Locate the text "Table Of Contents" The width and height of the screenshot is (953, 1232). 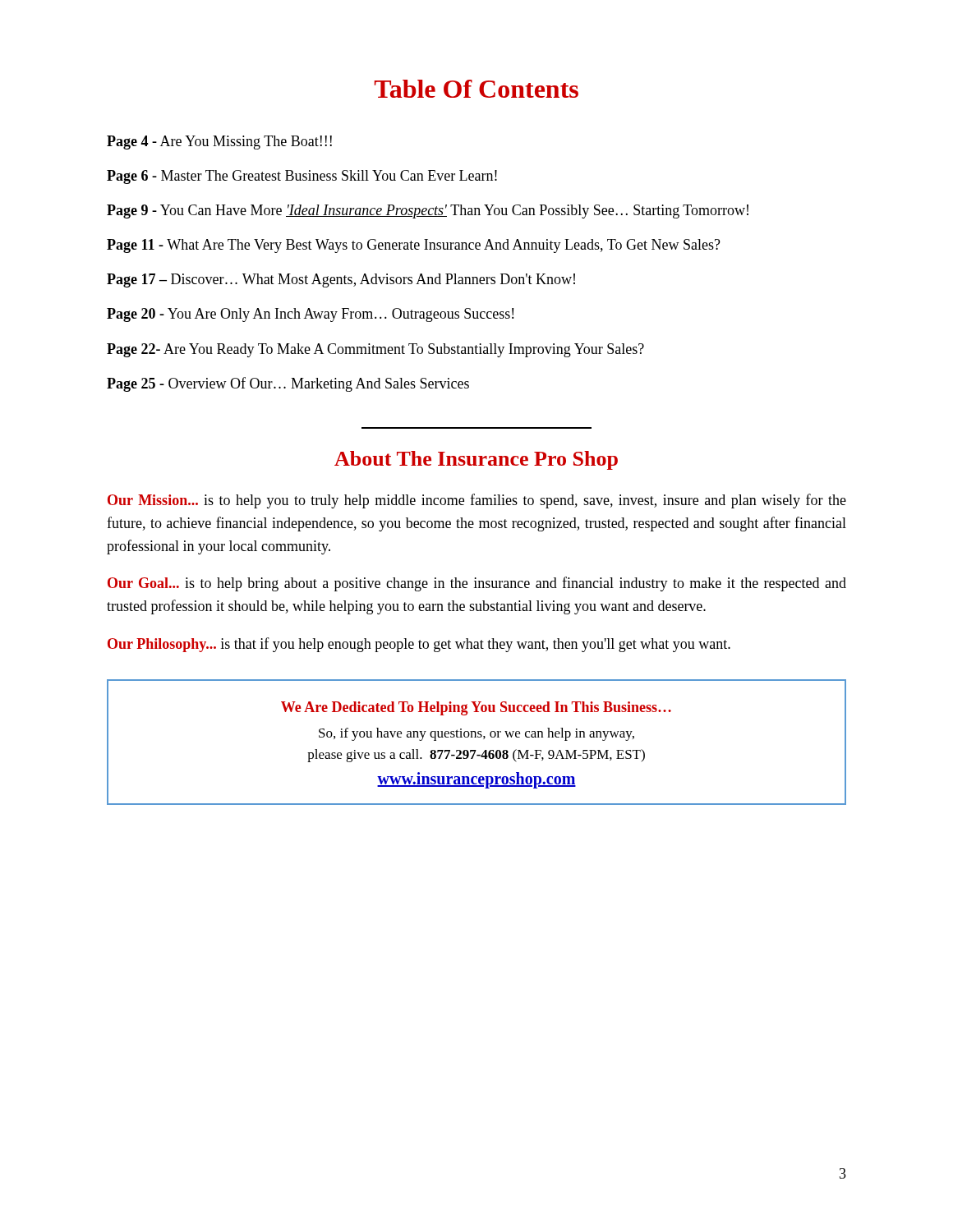(x=476, y=89)
